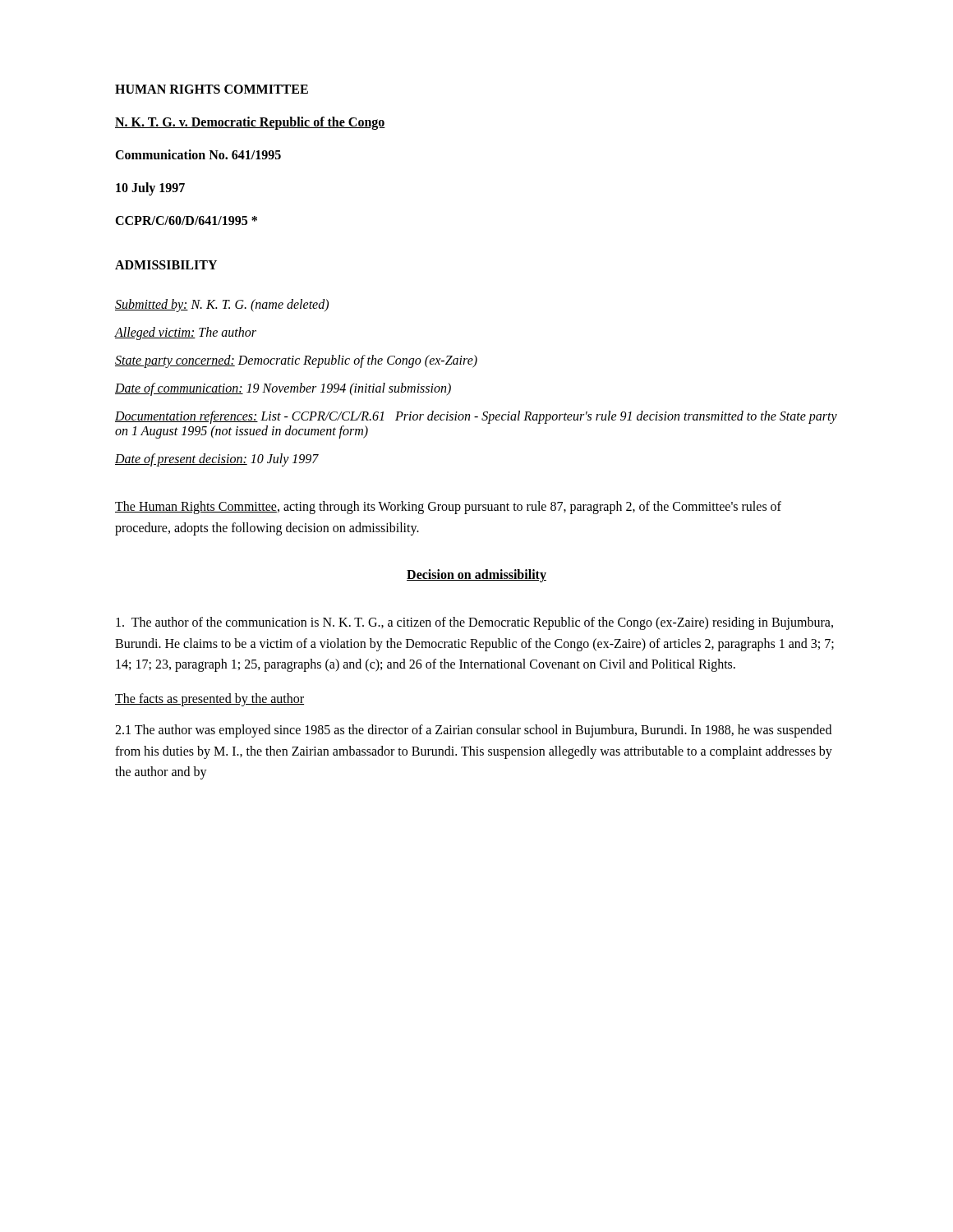Screen dimensions: 1232x953
Task: Select the text block that reads "Date of communication: 19 November 1994 (initial"
Action: coord(283,388)
